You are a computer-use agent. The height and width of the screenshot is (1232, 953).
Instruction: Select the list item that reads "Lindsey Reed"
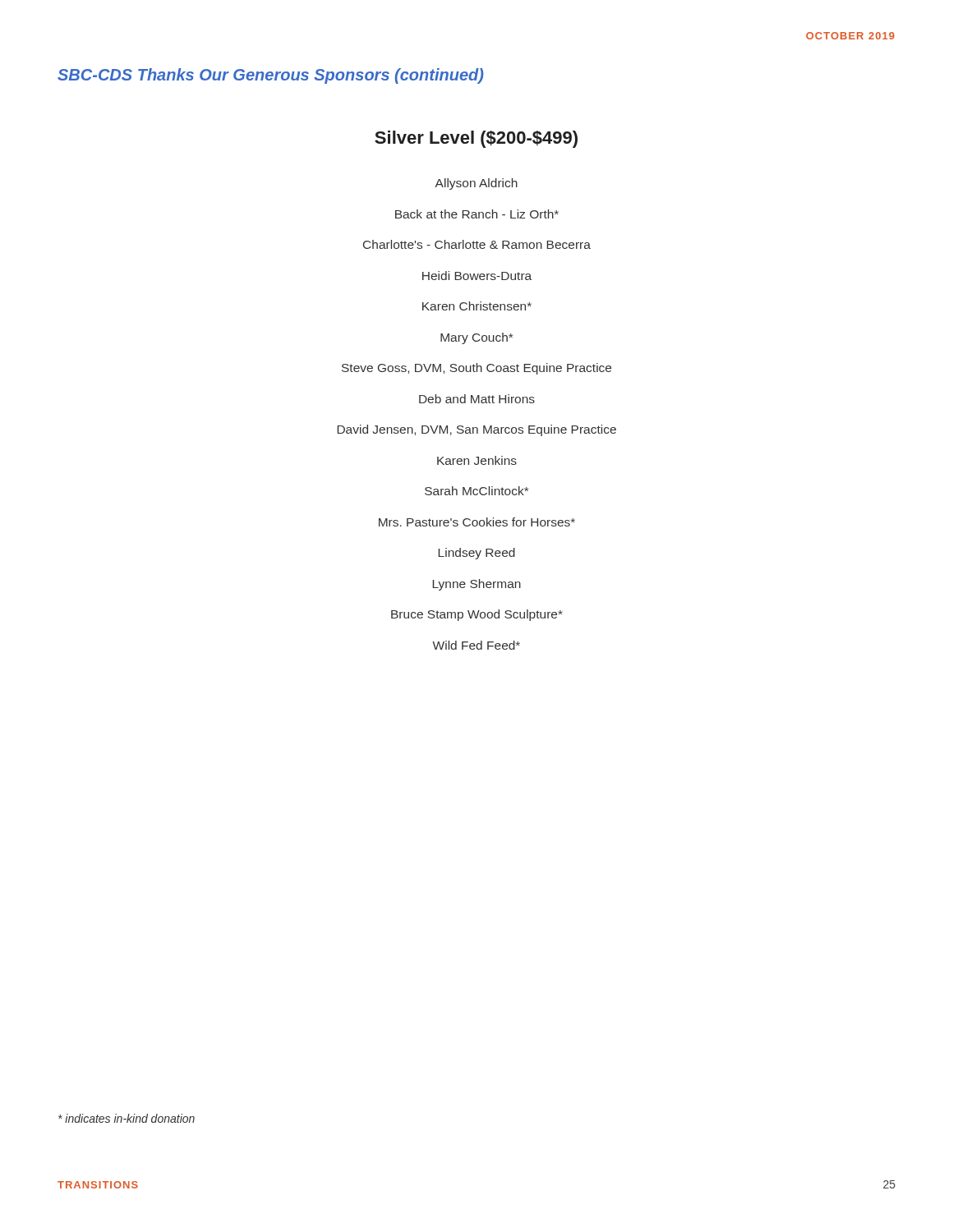(476, 553)
